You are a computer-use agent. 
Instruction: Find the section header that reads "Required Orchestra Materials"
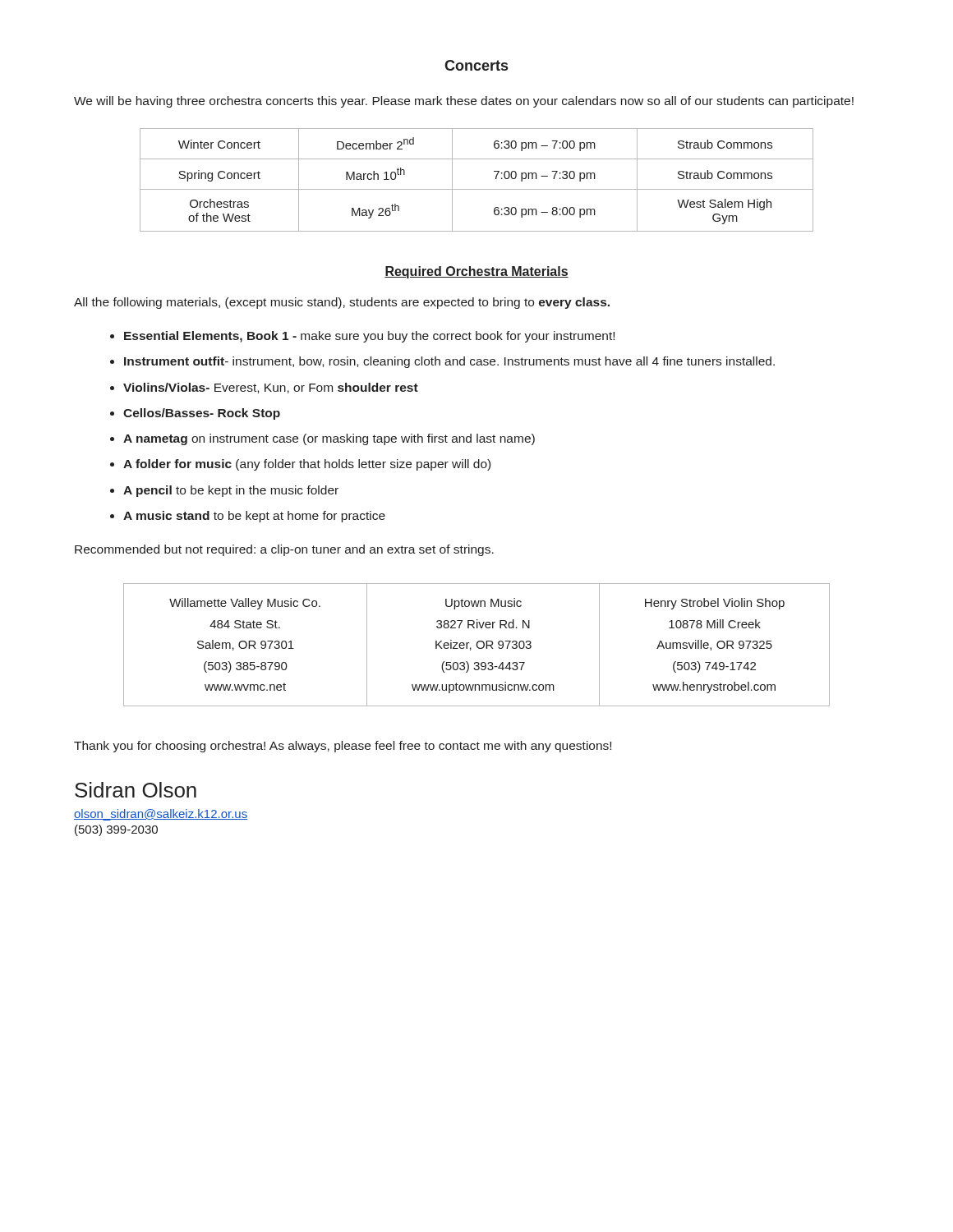pyautogui.click(x=476, y=272)
